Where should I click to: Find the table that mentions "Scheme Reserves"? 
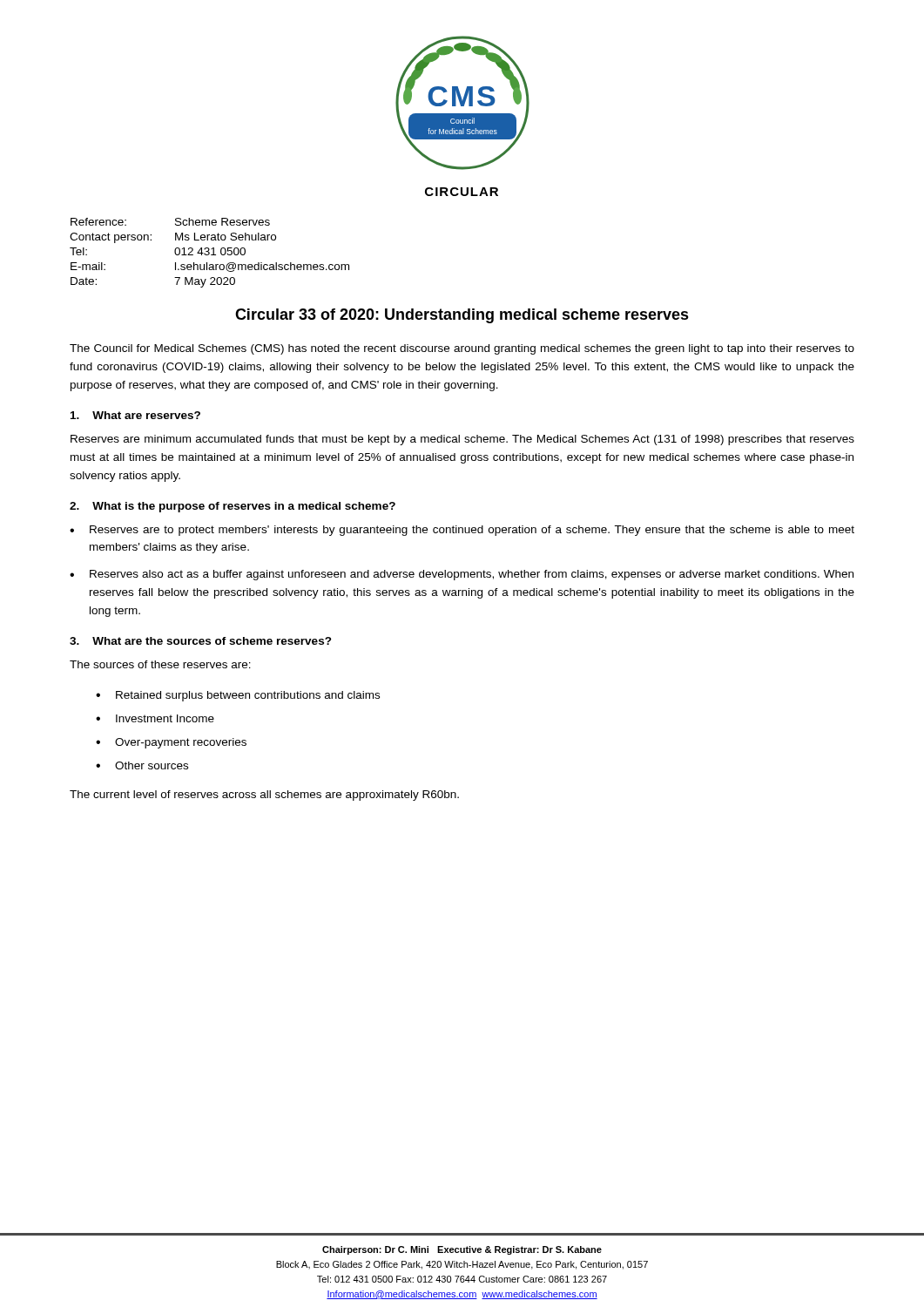462,251
